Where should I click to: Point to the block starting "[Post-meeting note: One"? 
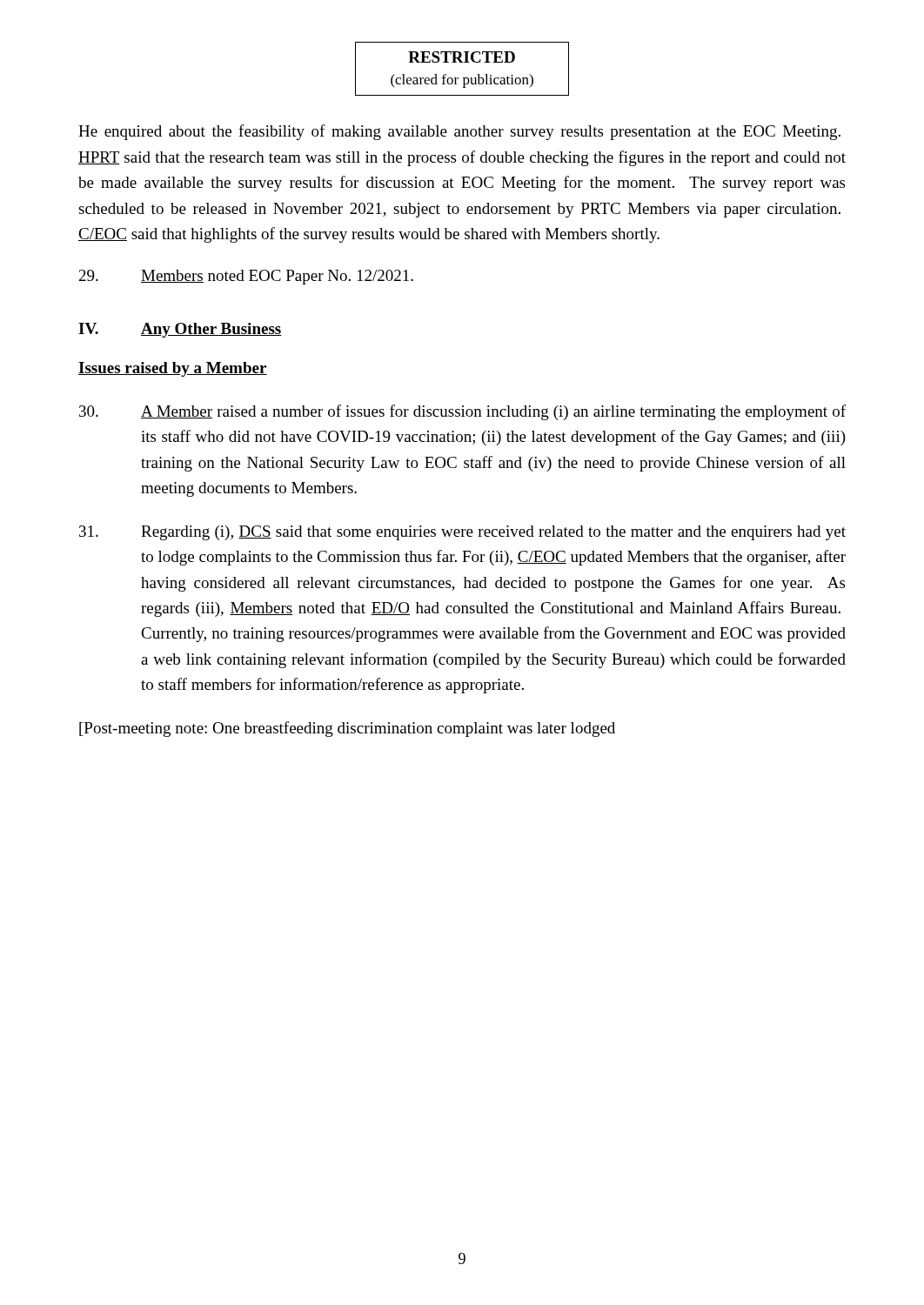[x=347, y=728]
